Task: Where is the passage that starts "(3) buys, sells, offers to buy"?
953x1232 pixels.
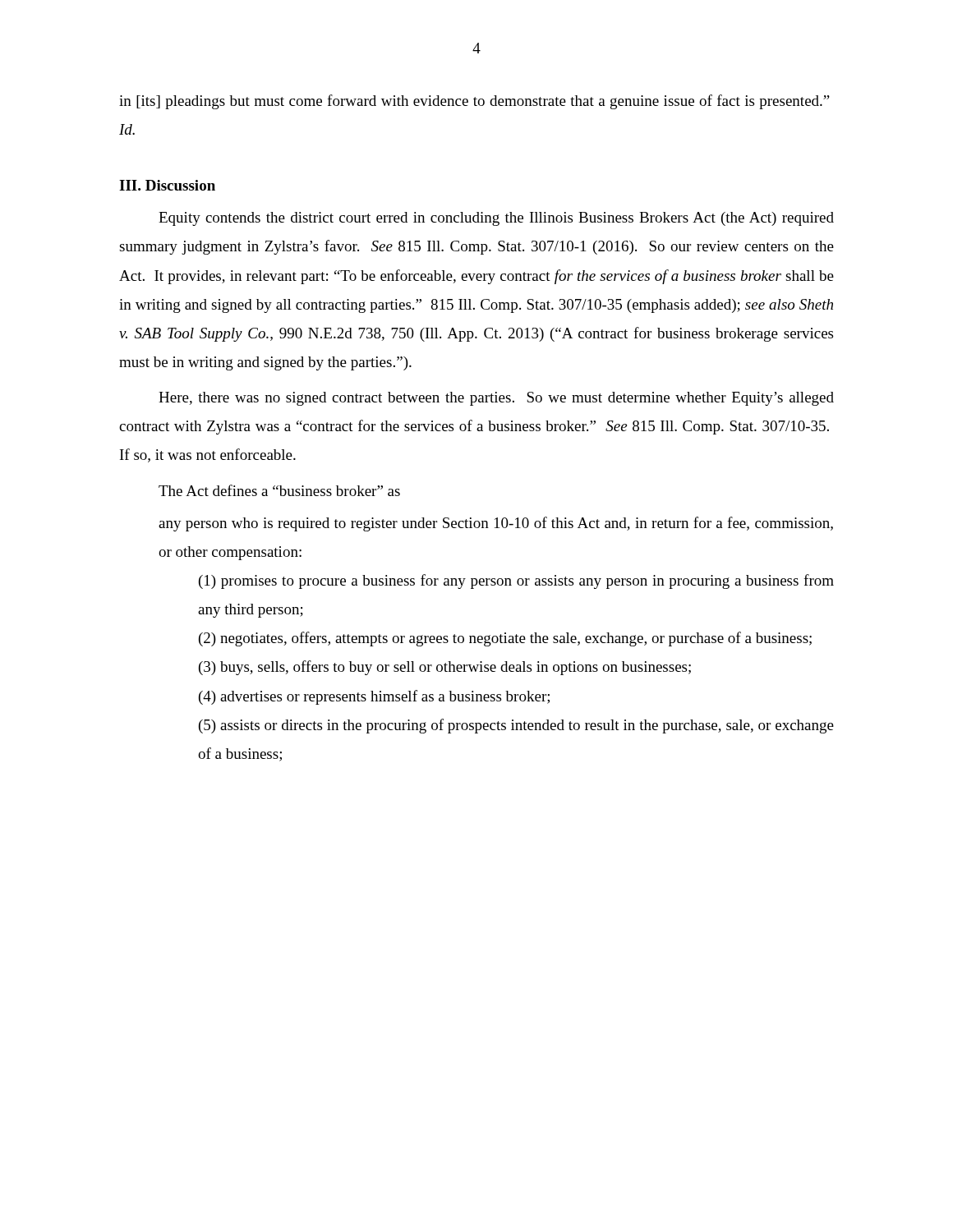Action: tap(445, 667)
